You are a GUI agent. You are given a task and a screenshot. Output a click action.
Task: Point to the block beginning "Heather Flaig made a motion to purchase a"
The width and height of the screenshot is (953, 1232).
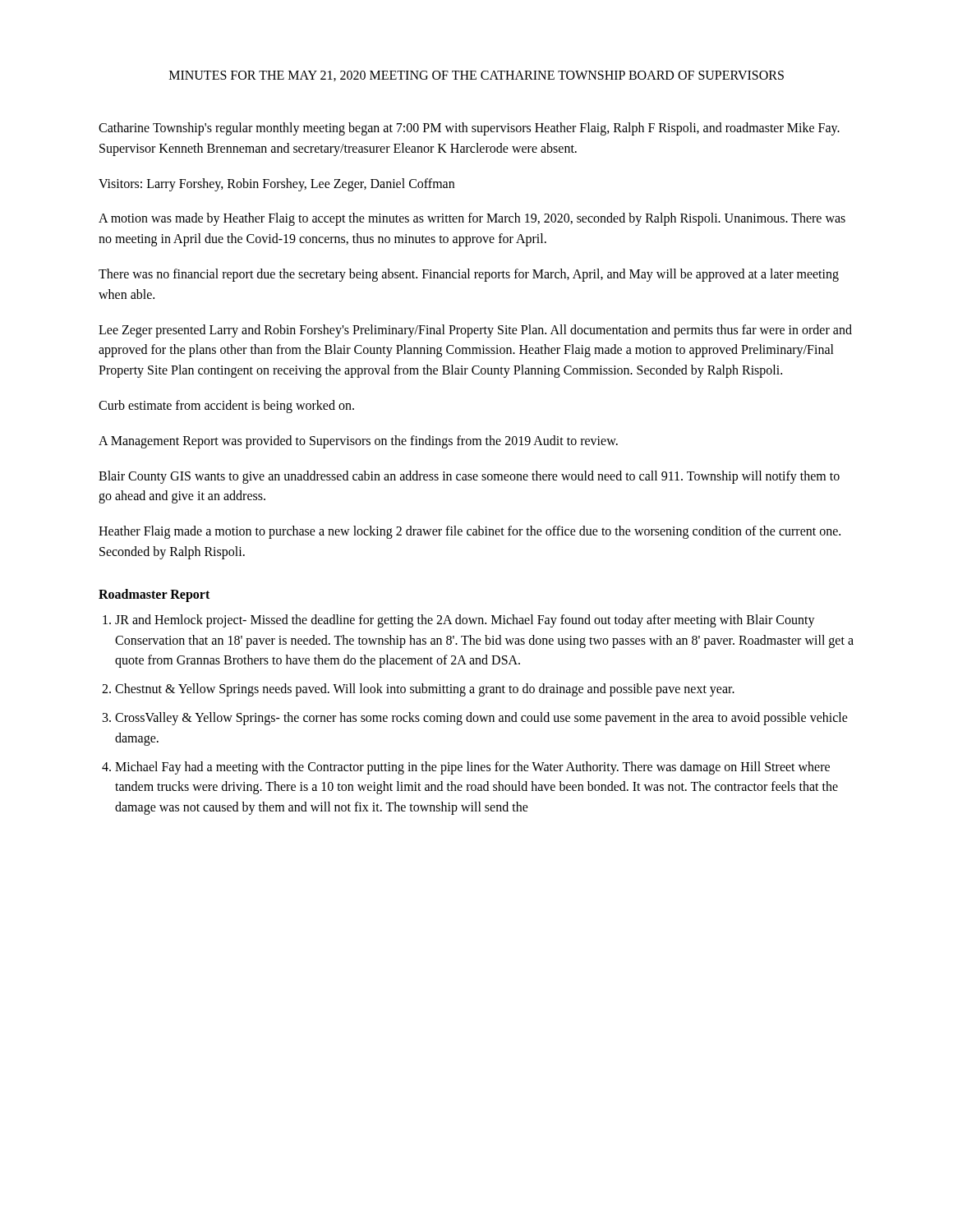[470, 541]
